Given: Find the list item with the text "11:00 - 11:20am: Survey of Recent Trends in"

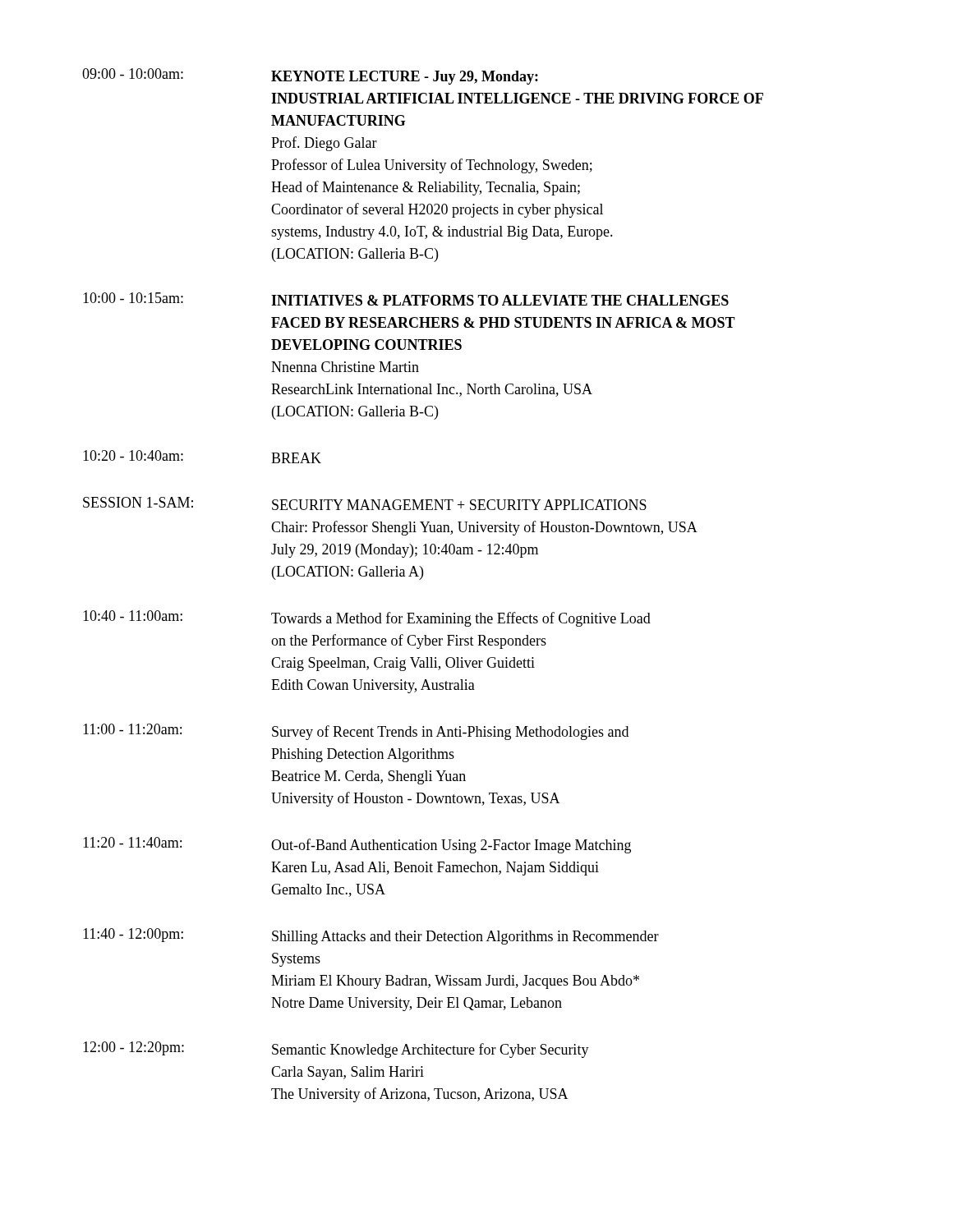Looking at the screenshot, I should coord(356,732).
